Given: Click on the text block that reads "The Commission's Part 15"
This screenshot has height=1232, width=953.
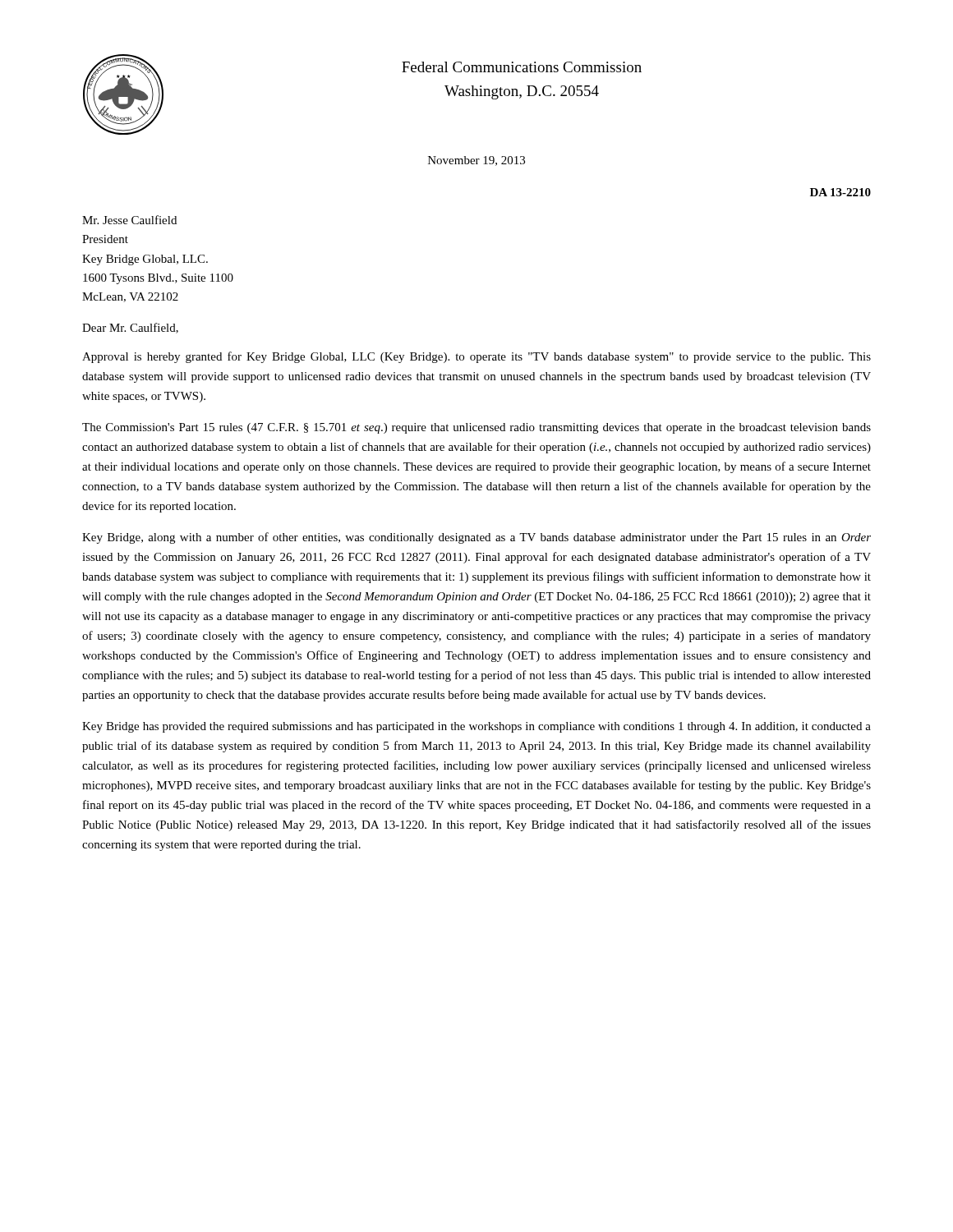Looking at the screenshot, I should [476, 467].
